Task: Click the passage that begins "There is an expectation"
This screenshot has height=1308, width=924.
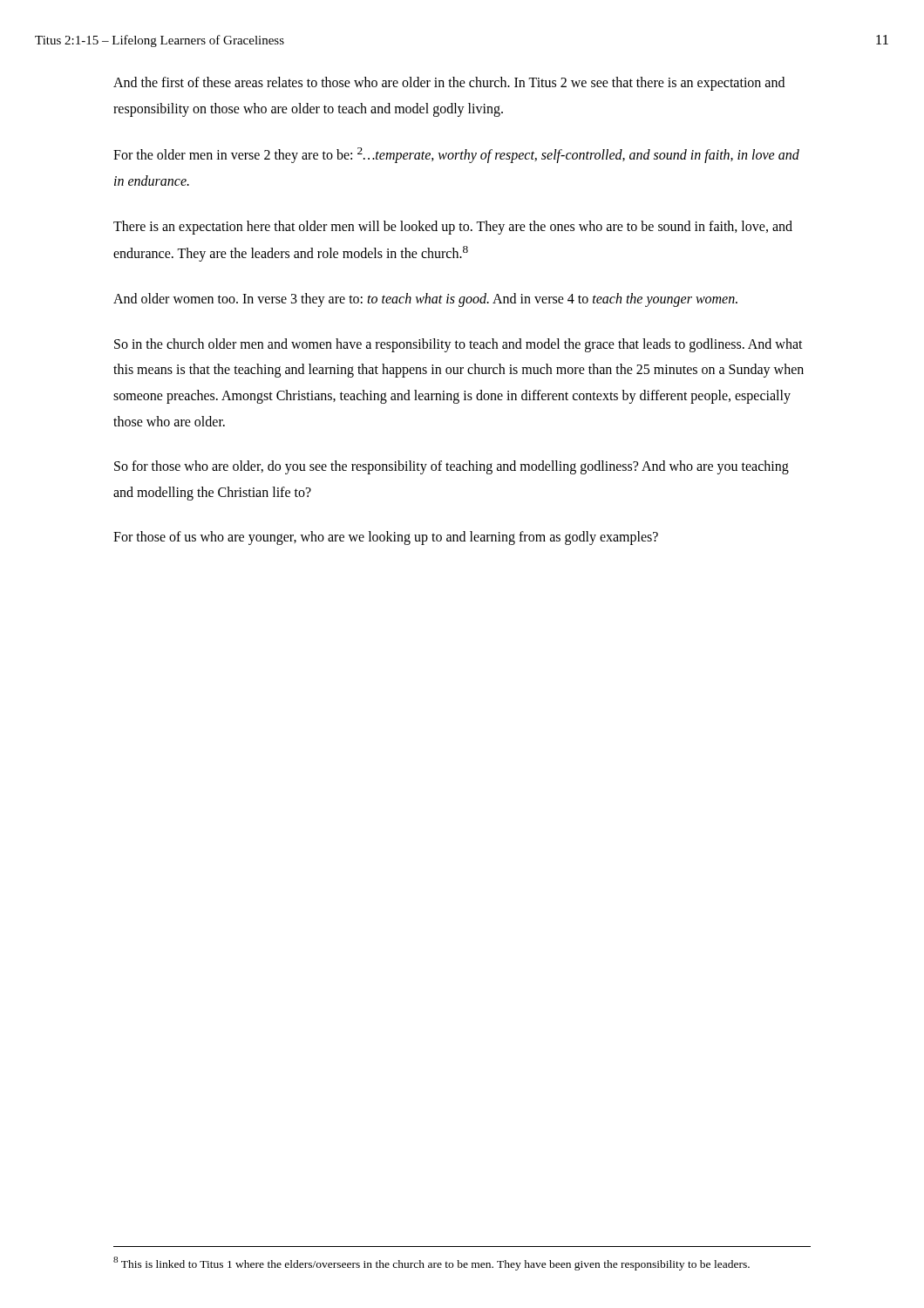Action: (453, 240)
